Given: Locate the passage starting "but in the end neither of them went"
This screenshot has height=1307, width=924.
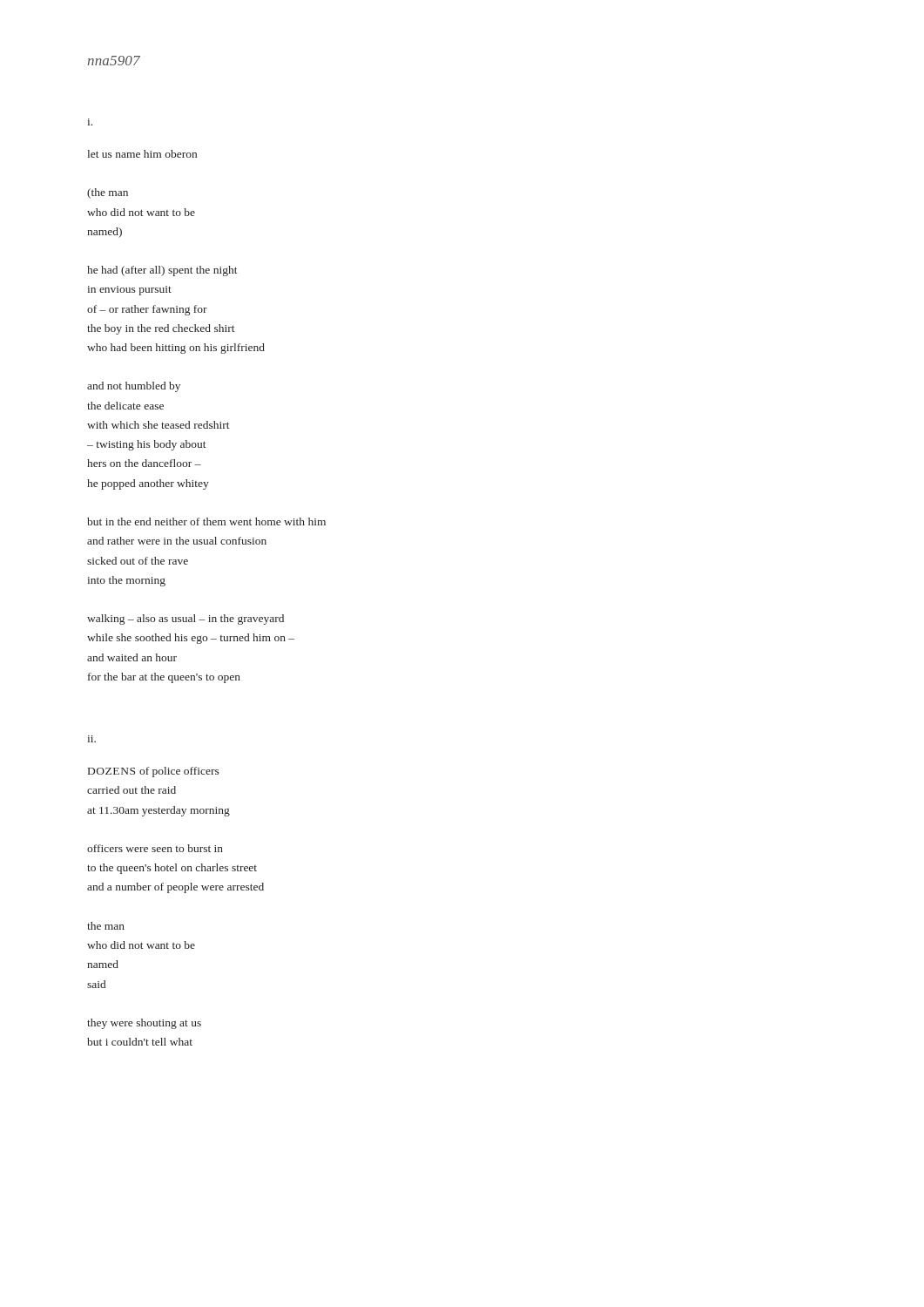Looking at the screenshot, I should point(207,551).
